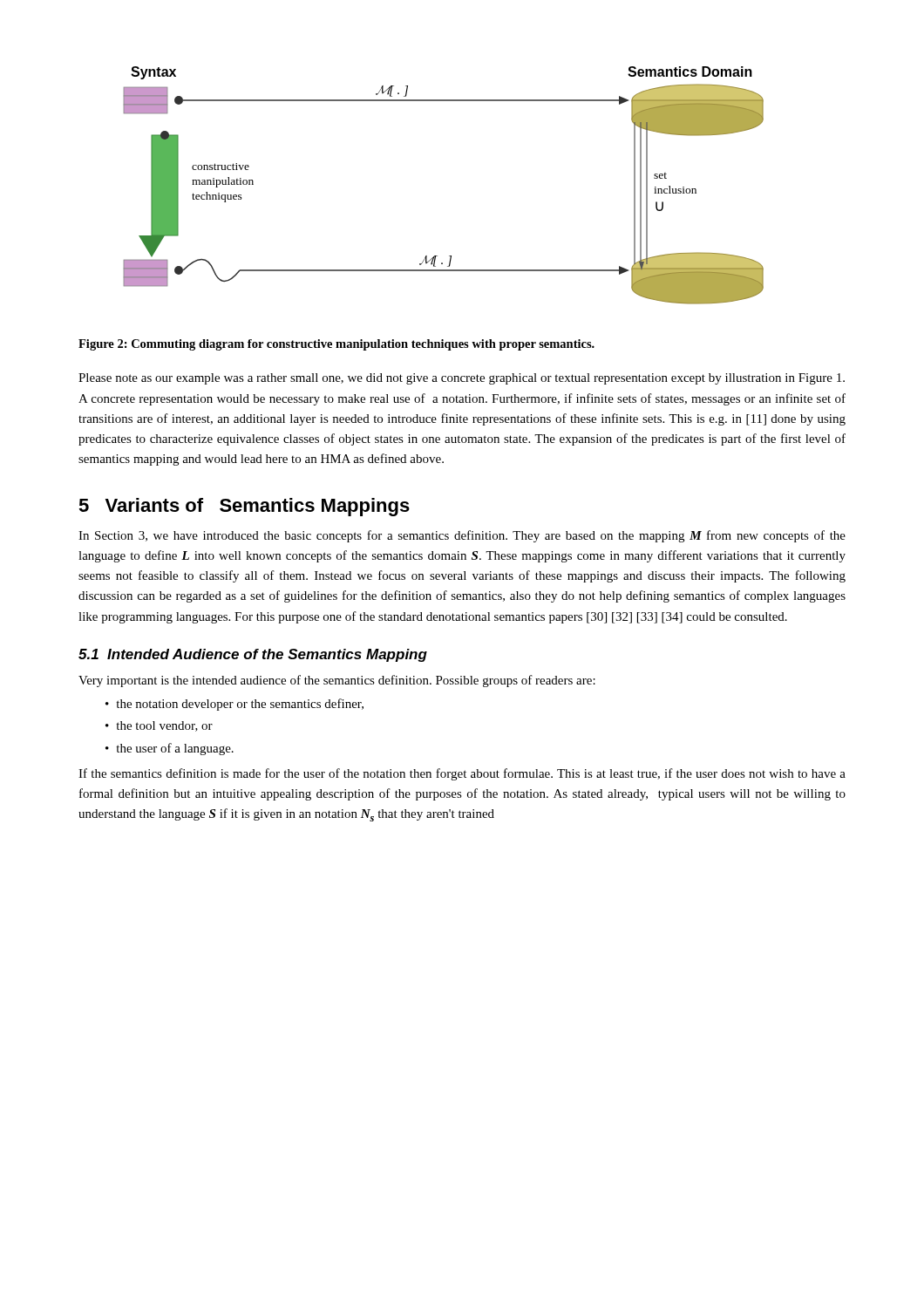Viewport: 924px width, 1308px height.
Task: Find the list item containing "the tool vendor, or"
Action: 164,726
